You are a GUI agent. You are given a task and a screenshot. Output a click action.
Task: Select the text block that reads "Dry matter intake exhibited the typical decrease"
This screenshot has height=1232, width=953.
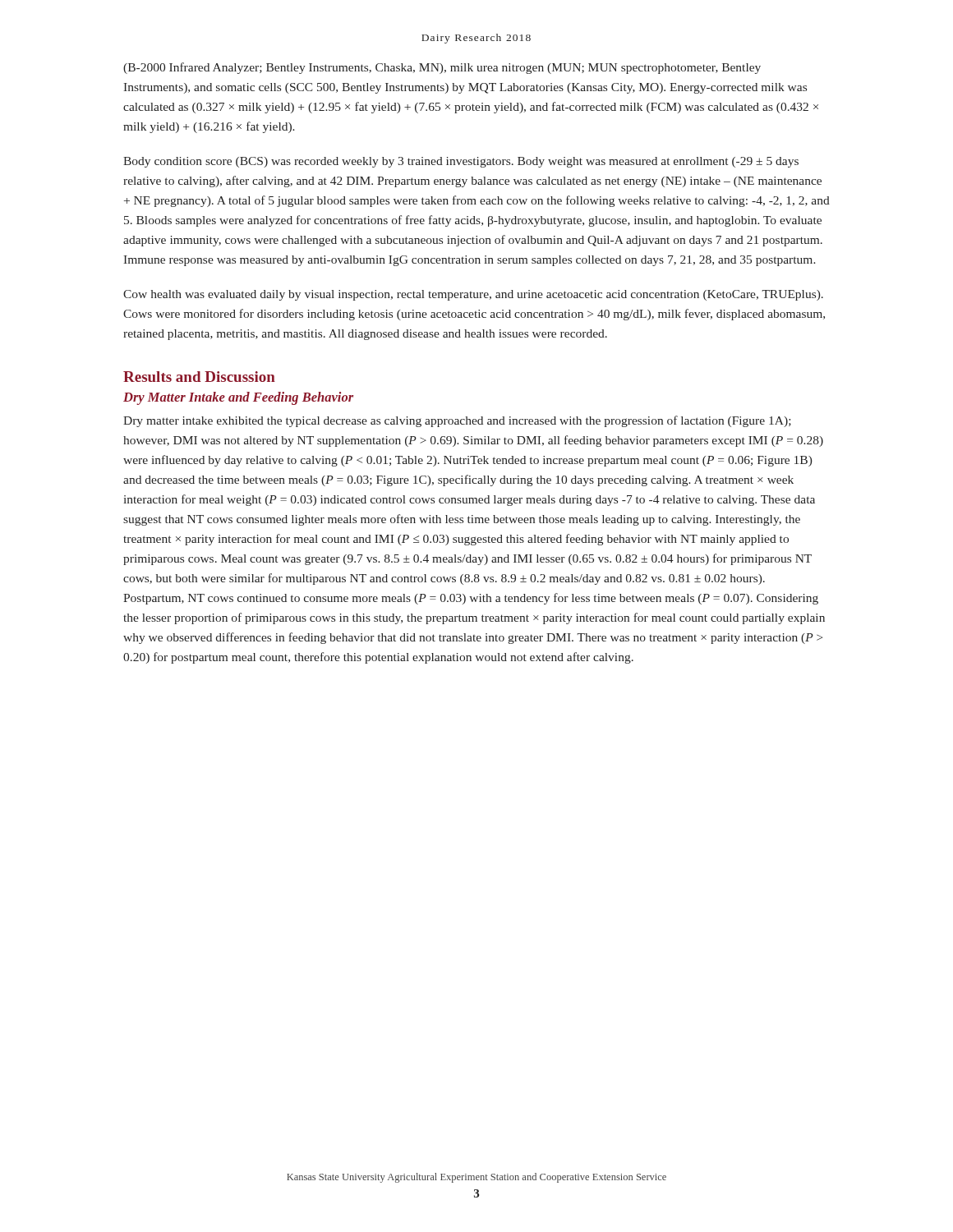pyautogui.click(x=474, y=539)
